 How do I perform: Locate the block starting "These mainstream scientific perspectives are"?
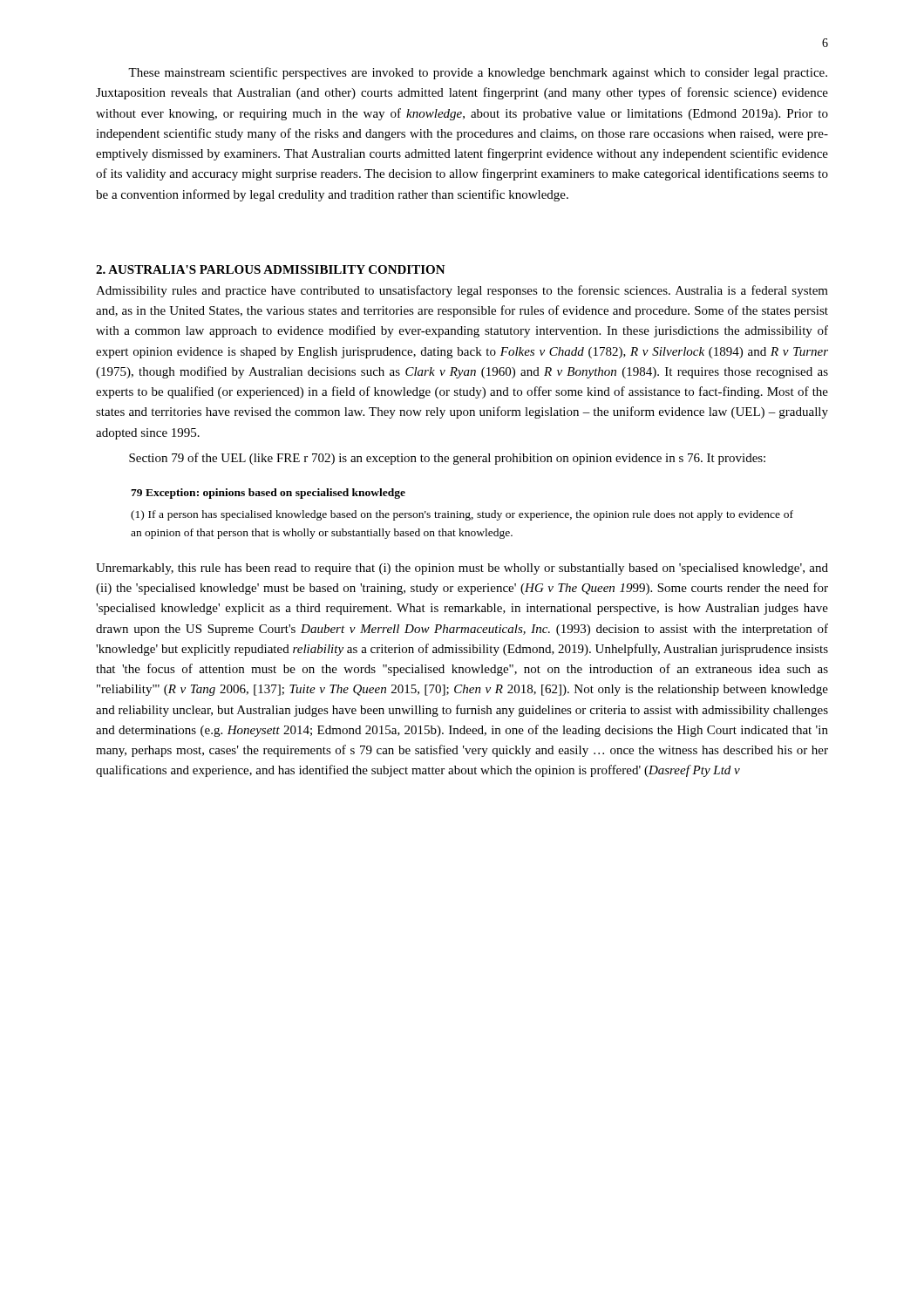(462, 134)
